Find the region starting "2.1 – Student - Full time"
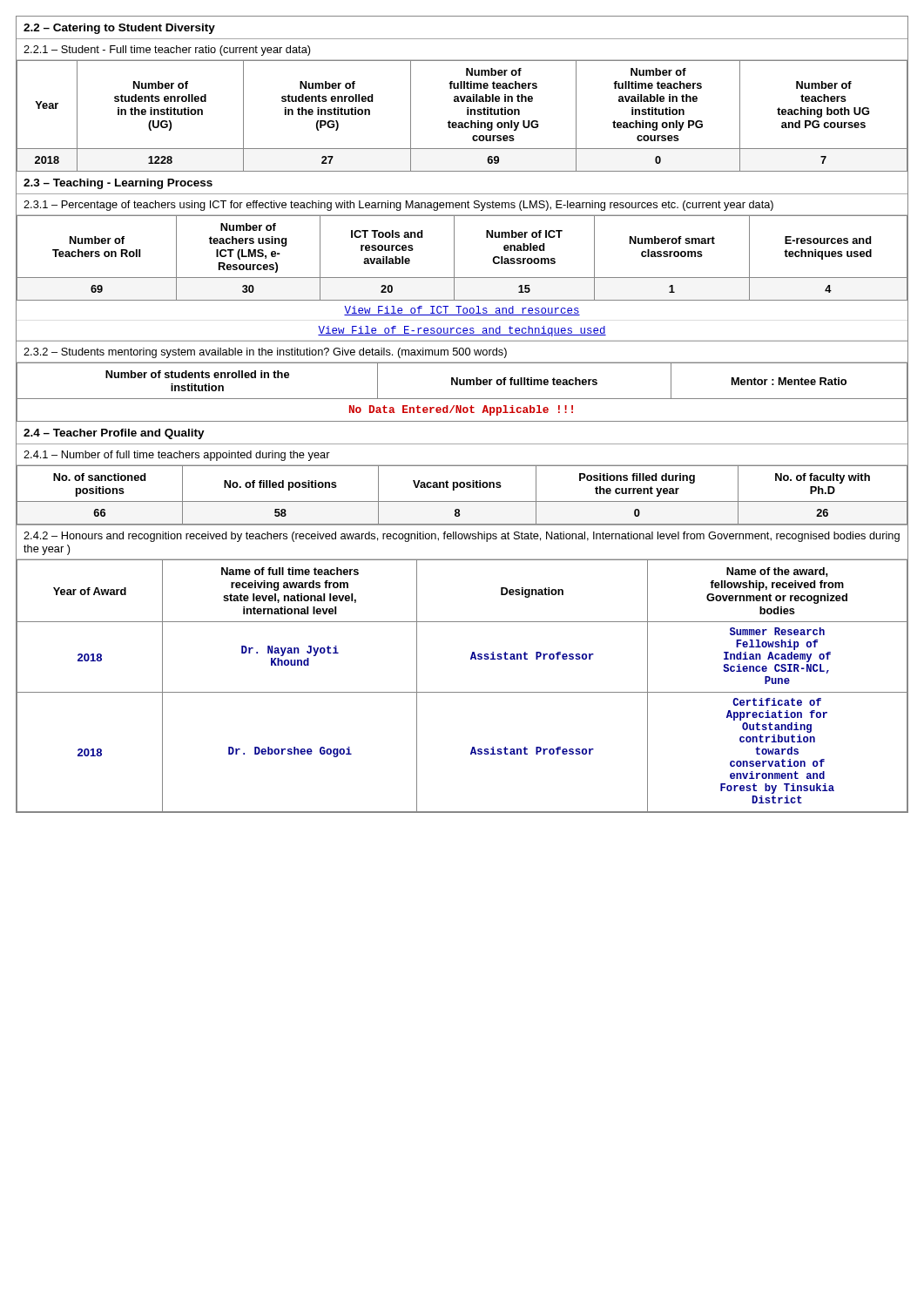 (x=167, y=49)
